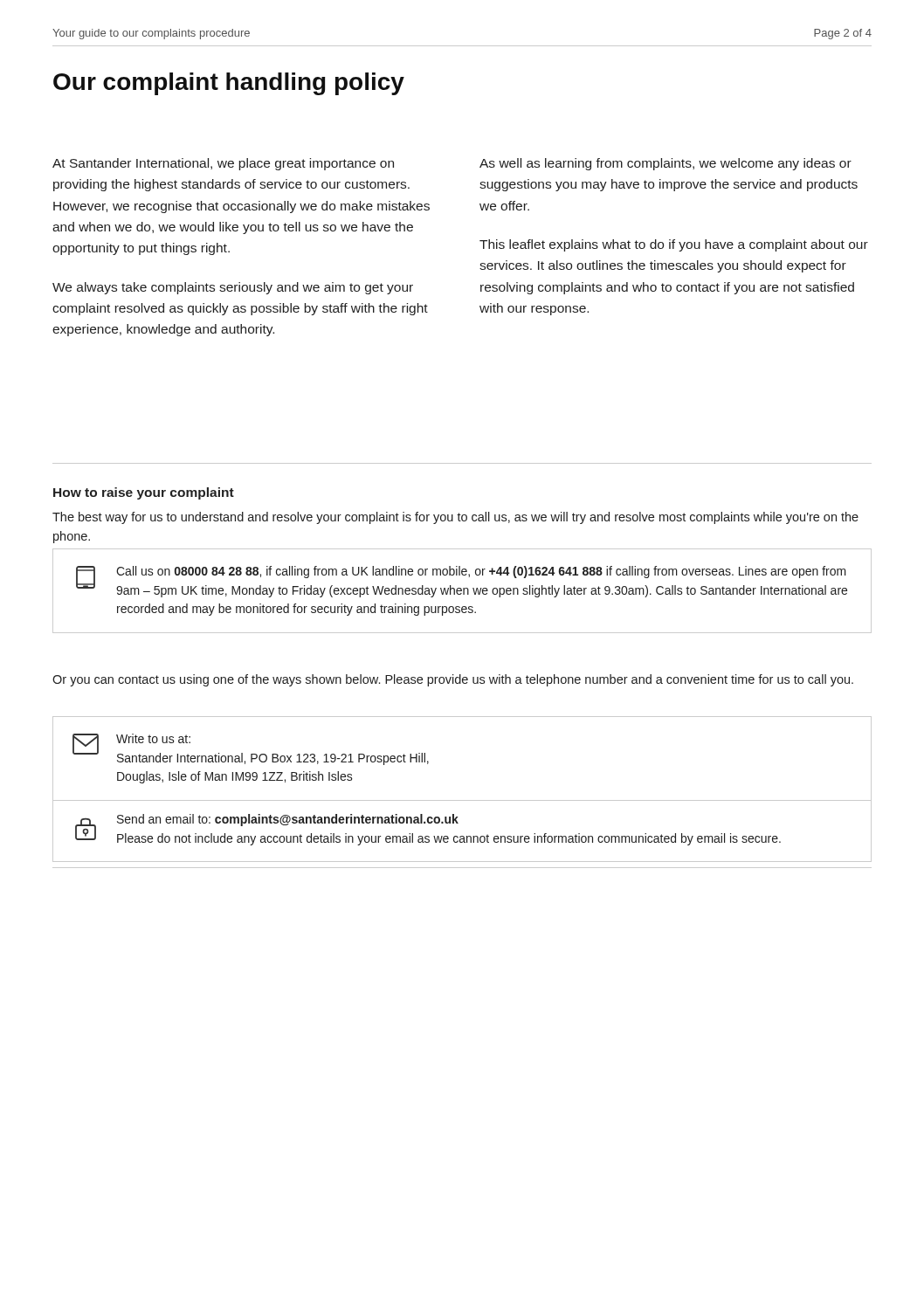
Task: Locate the block starting "At Santander International, we place great importance"
Action: pos(223,164)
